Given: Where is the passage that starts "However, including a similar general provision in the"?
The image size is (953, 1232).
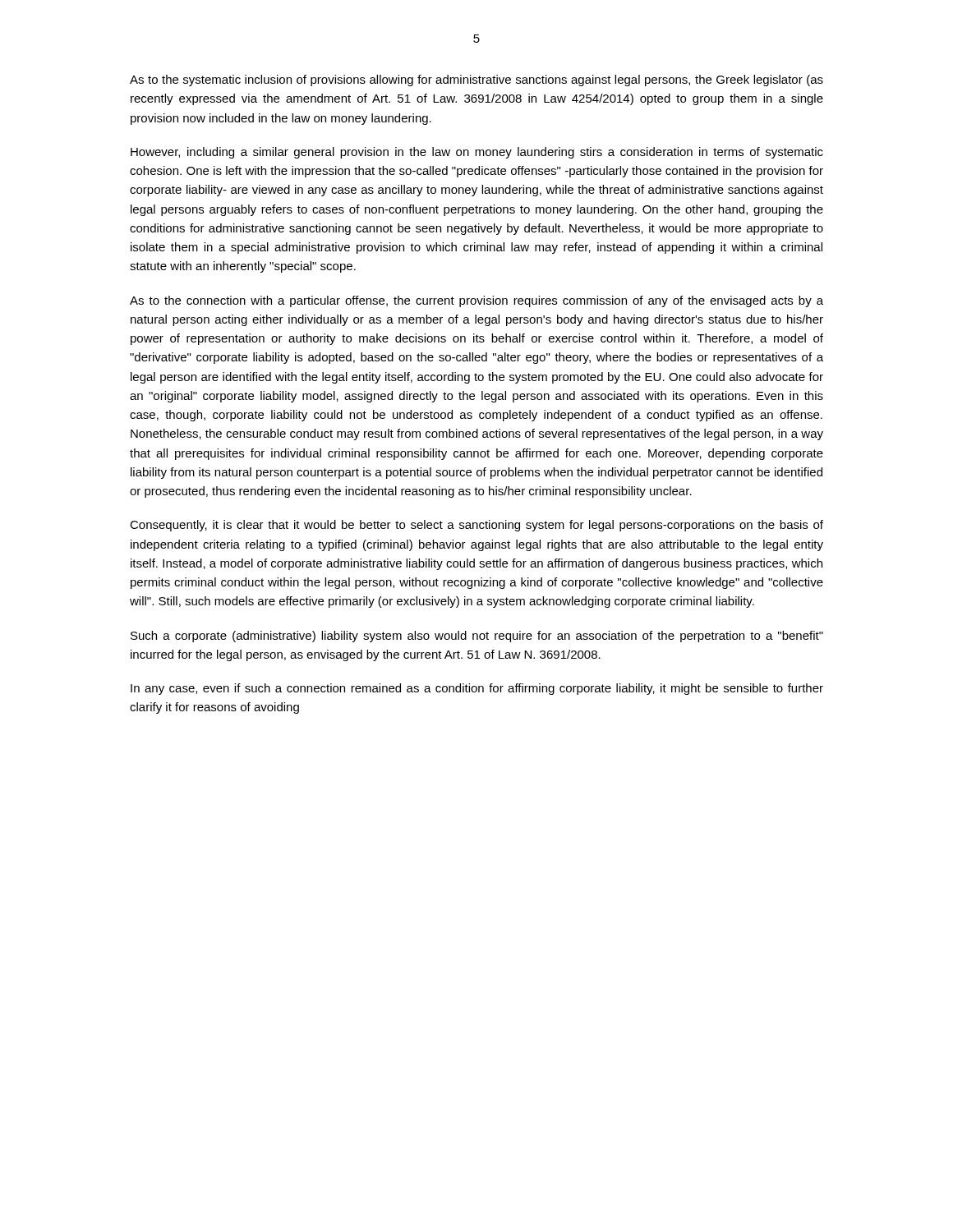Looking at the screenshot, I should click(x=476, y=209).
